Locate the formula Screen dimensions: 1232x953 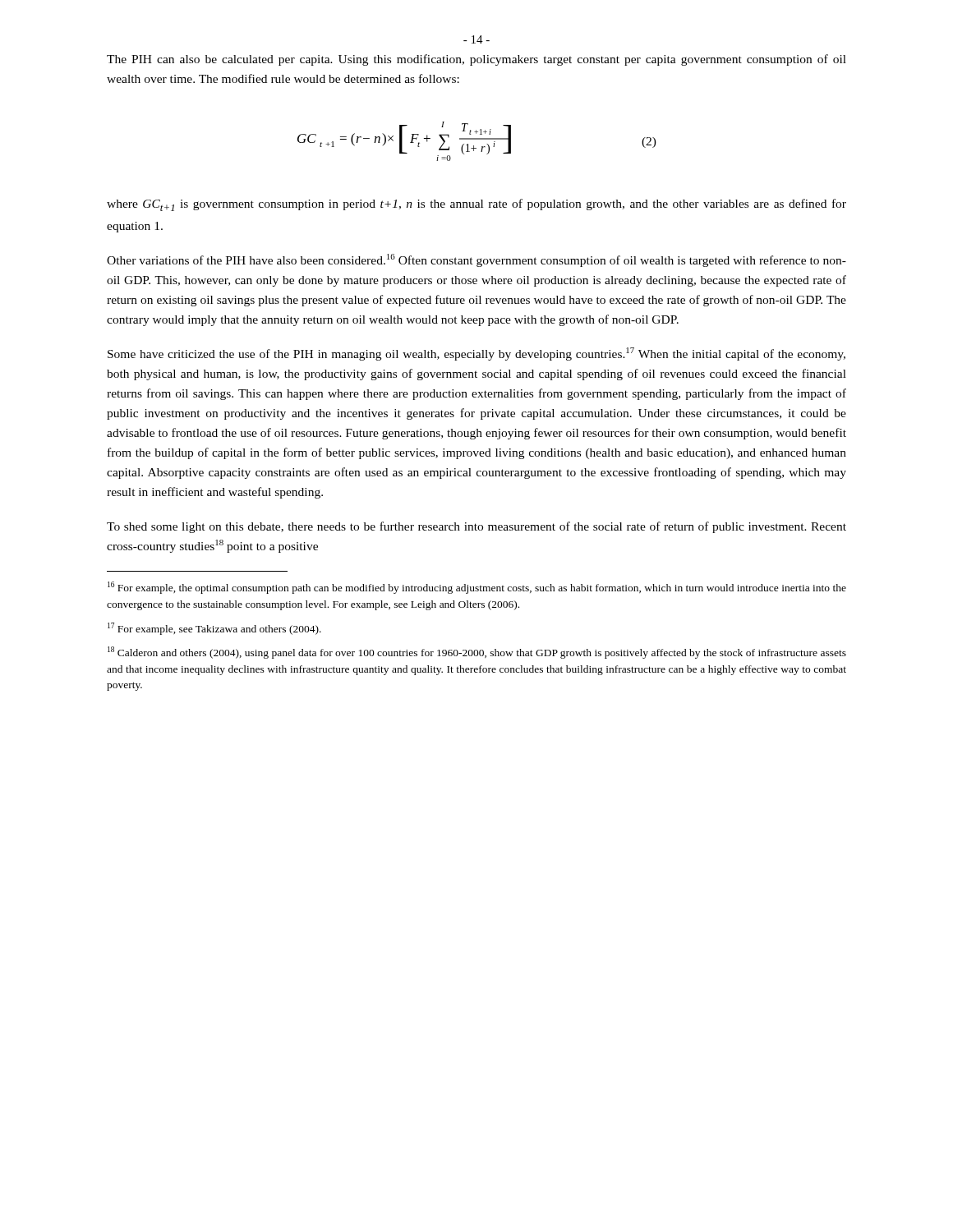(x=476, y=141)
